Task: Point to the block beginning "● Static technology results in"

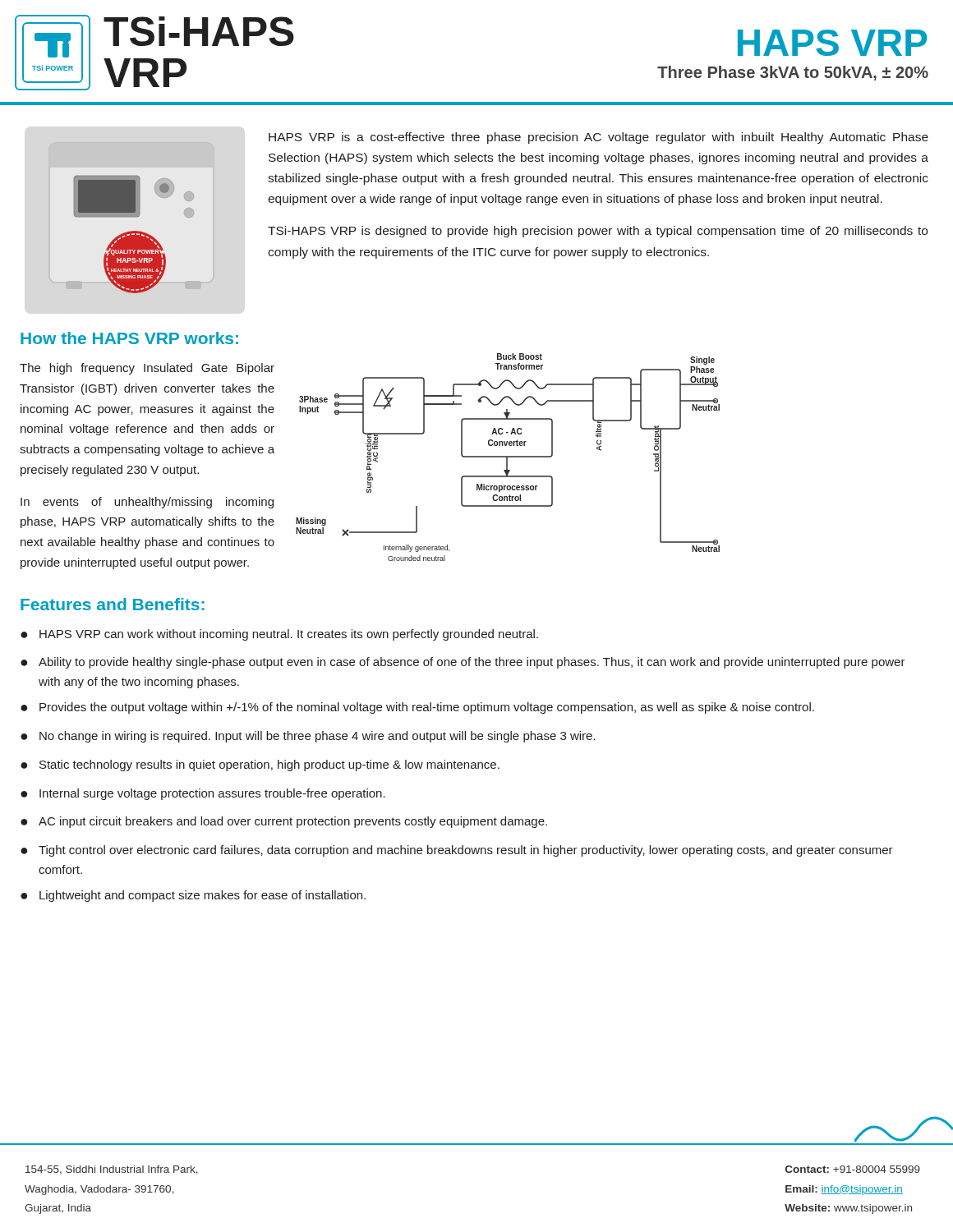Action: [260, 766]
